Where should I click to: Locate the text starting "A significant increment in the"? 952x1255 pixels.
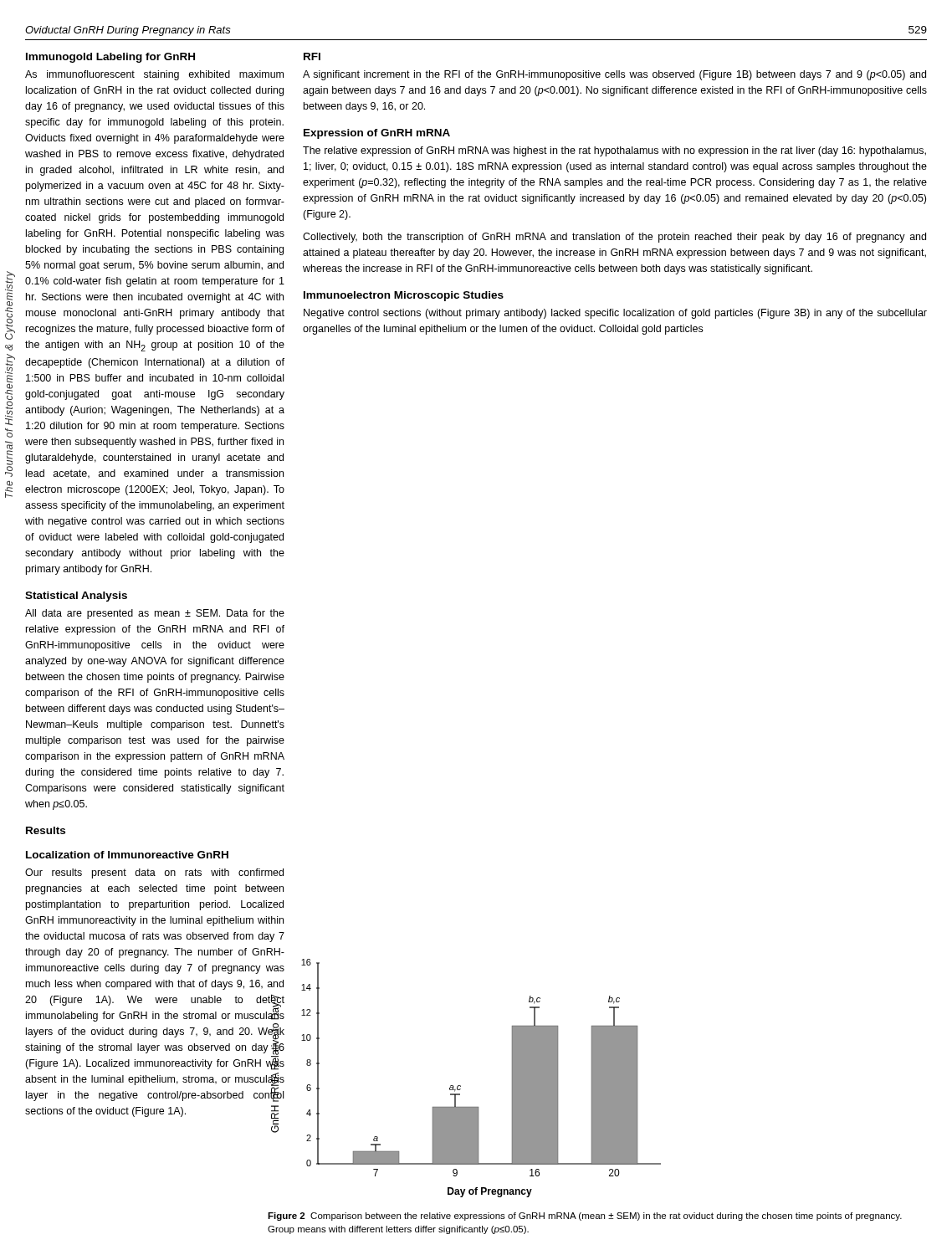pos(615,91)
